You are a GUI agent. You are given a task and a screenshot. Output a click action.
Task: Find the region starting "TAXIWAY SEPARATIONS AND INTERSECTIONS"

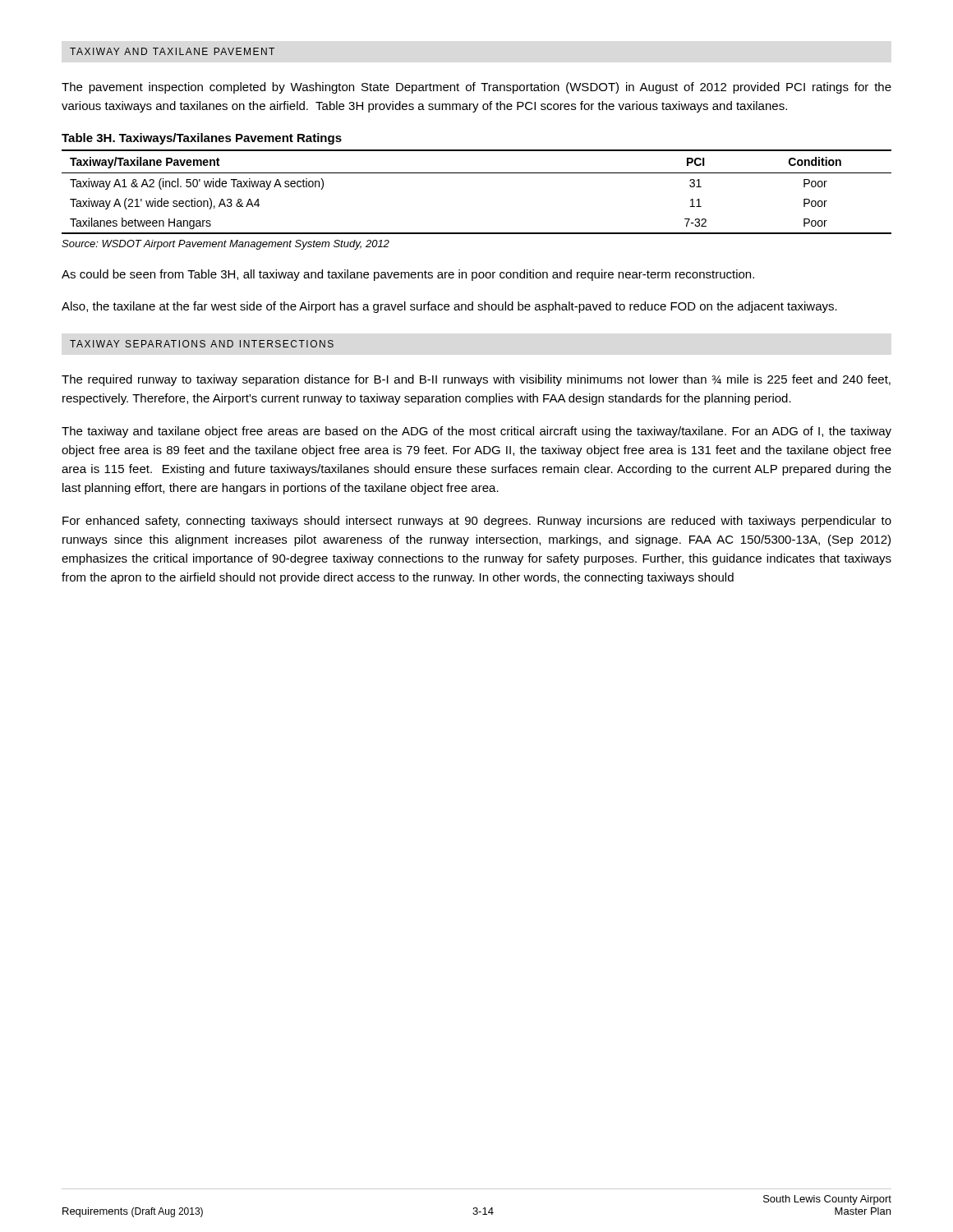click(x=202, y=344)
